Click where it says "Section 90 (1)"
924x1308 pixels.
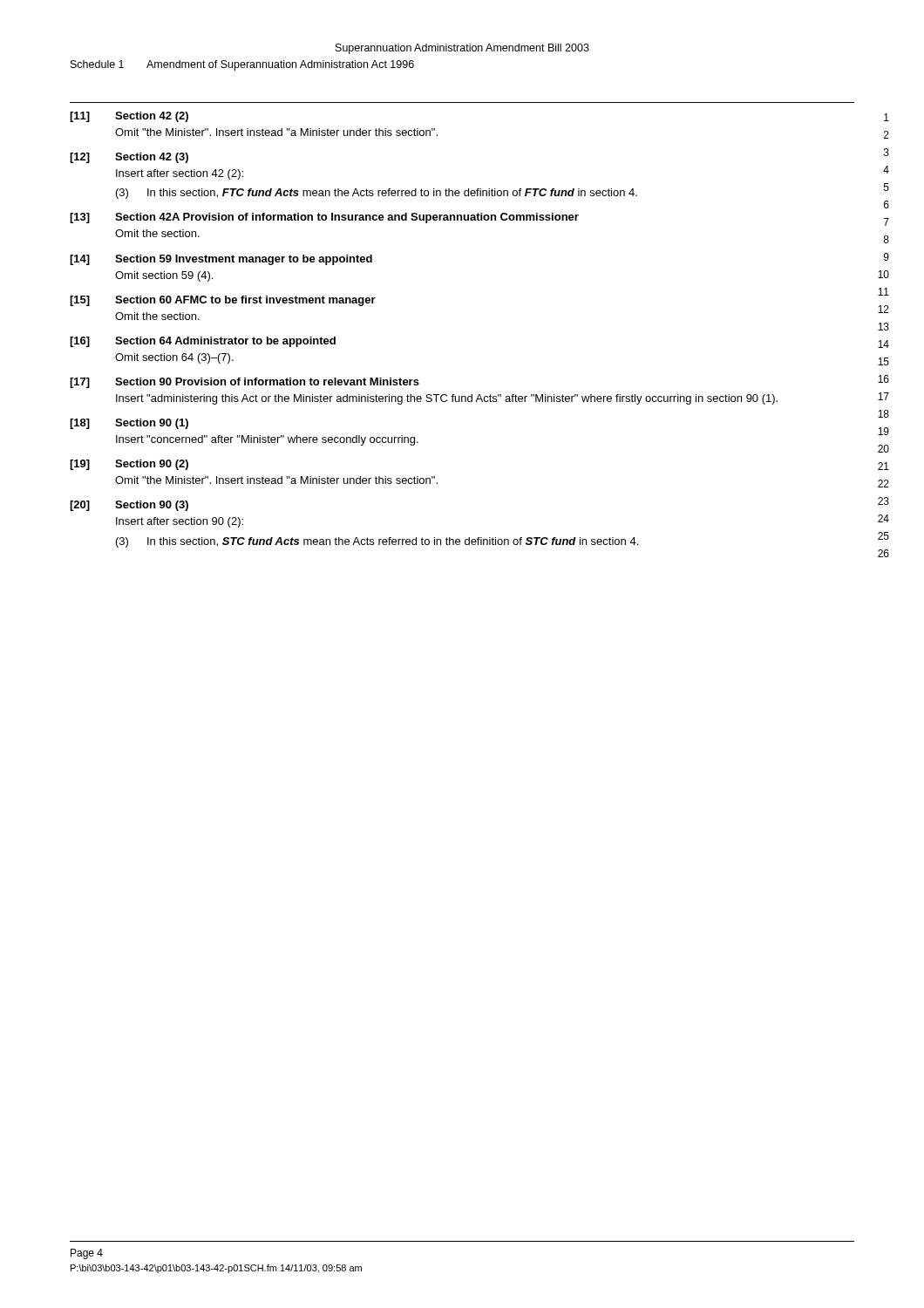[152, 423]
